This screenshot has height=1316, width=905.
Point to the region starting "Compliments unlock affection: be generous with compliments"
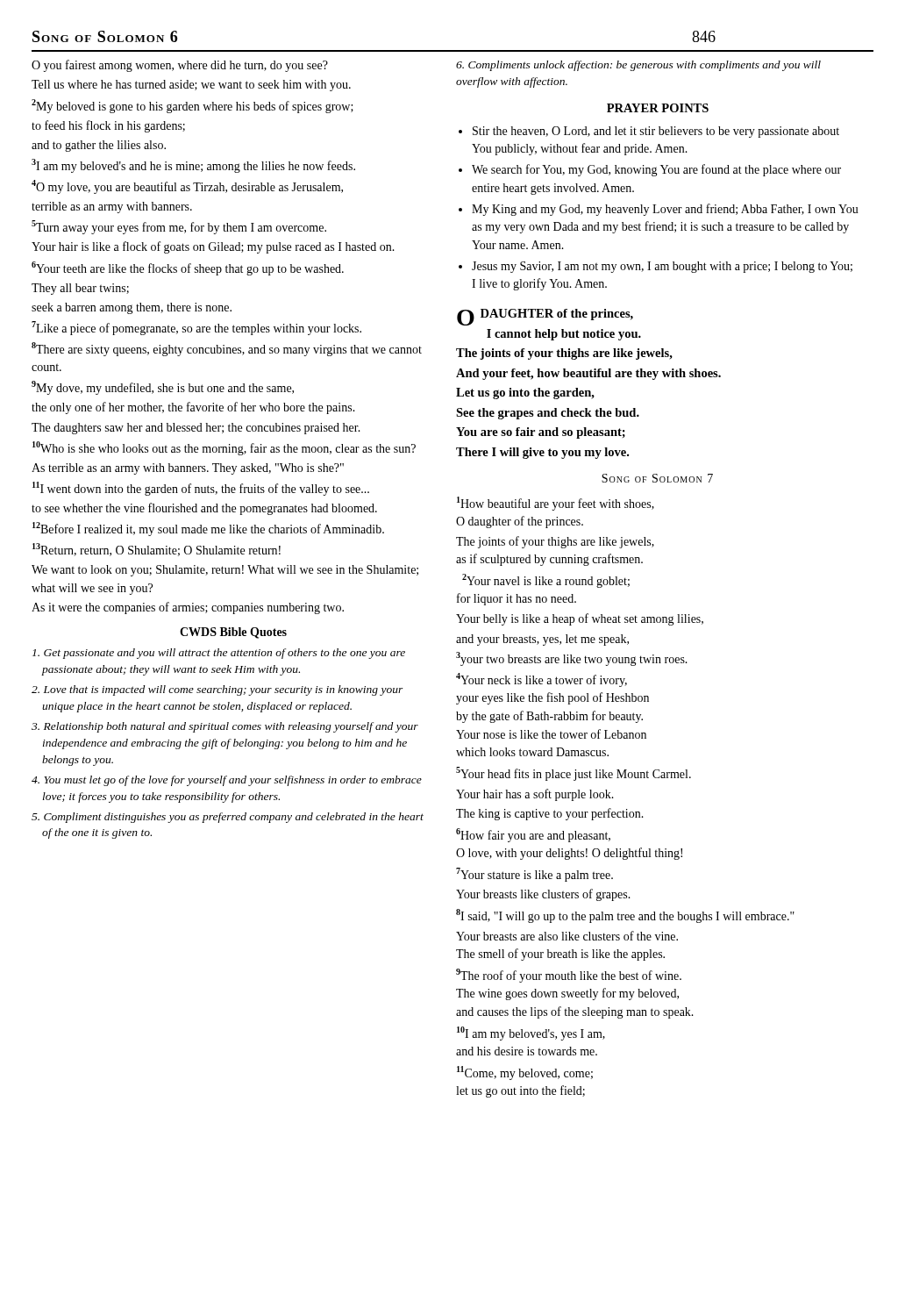638,73
